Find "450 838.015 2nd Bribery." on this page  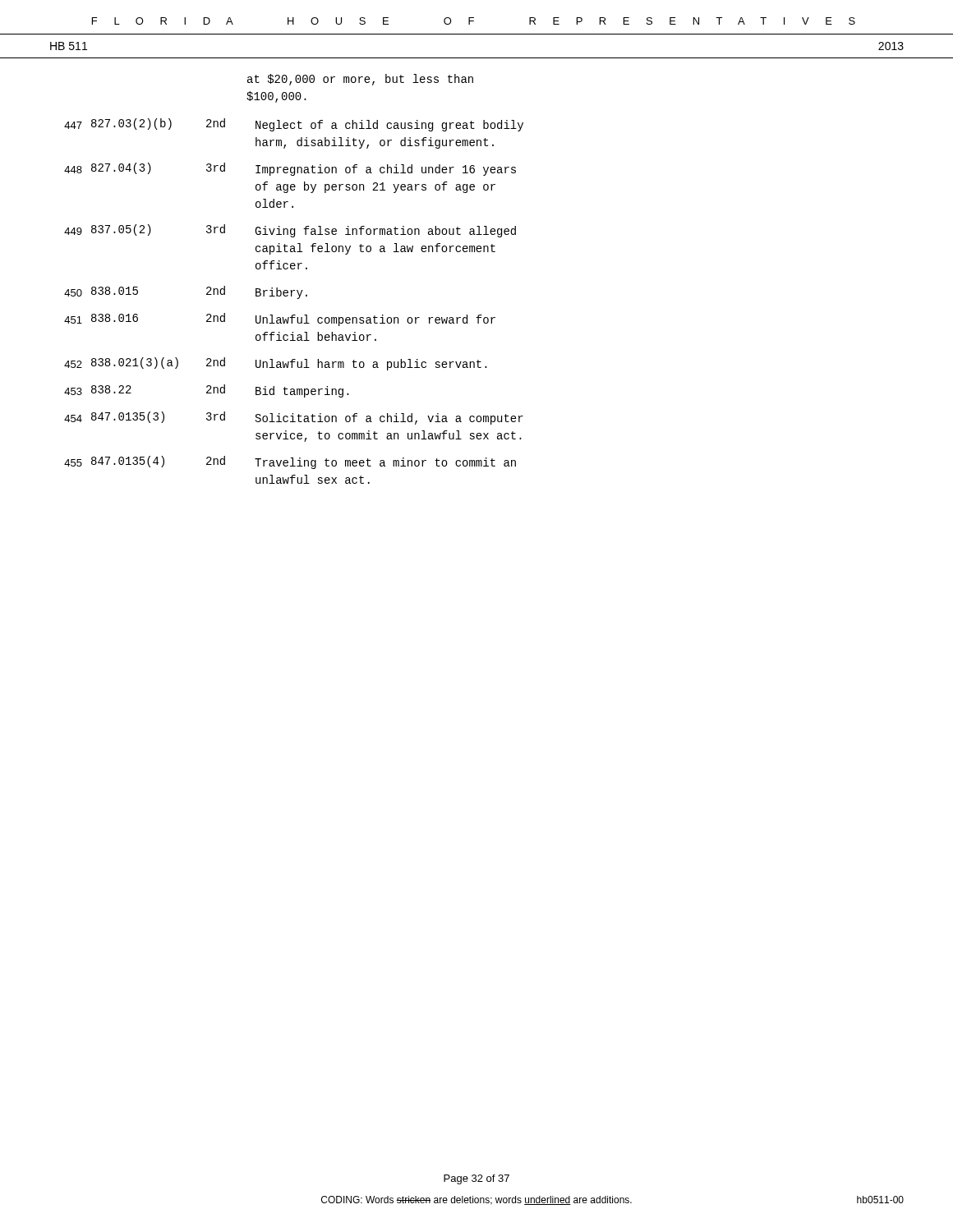101,291
